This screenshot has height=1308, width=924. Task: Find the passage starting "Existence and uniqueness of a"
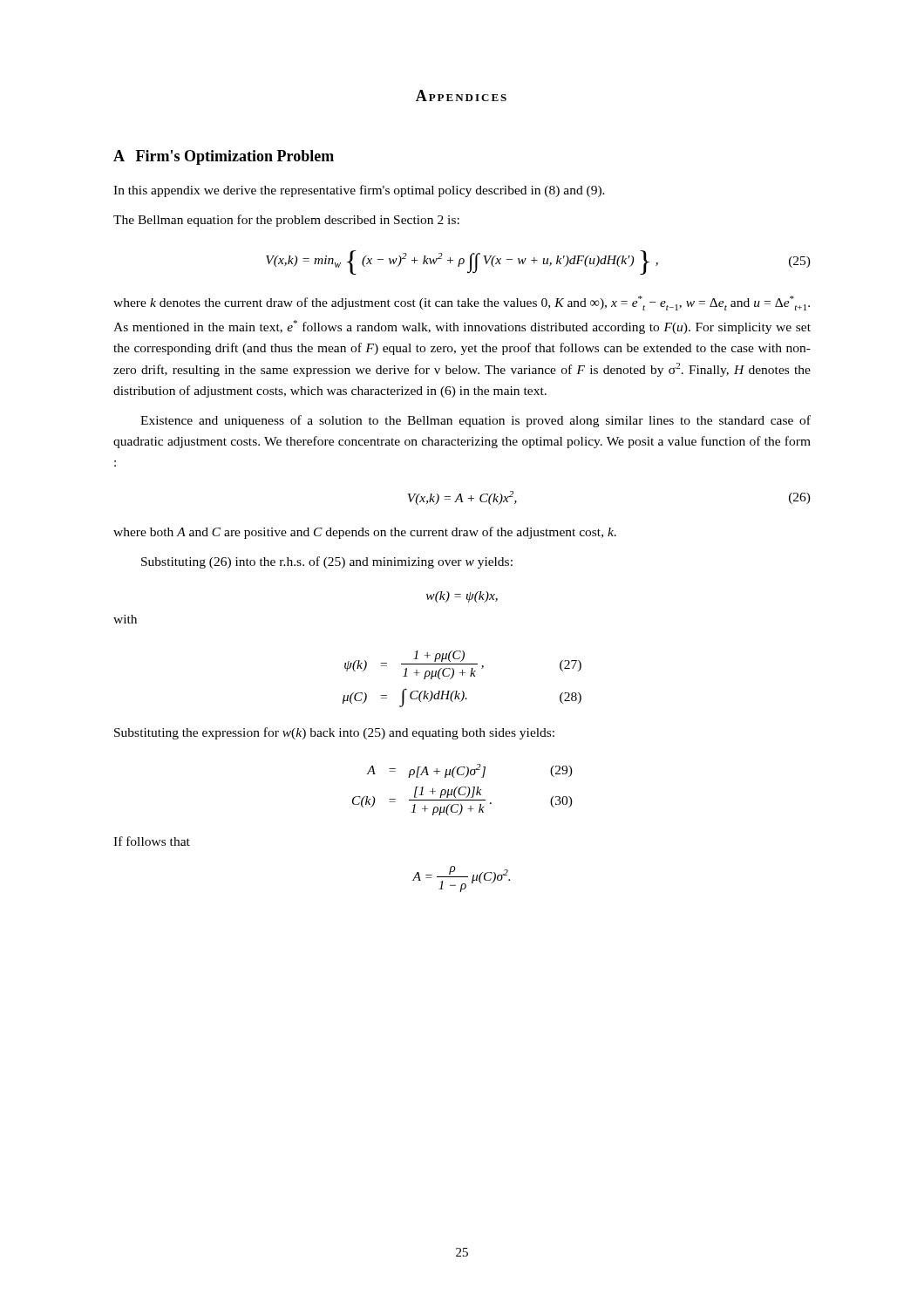click(462, 441)
